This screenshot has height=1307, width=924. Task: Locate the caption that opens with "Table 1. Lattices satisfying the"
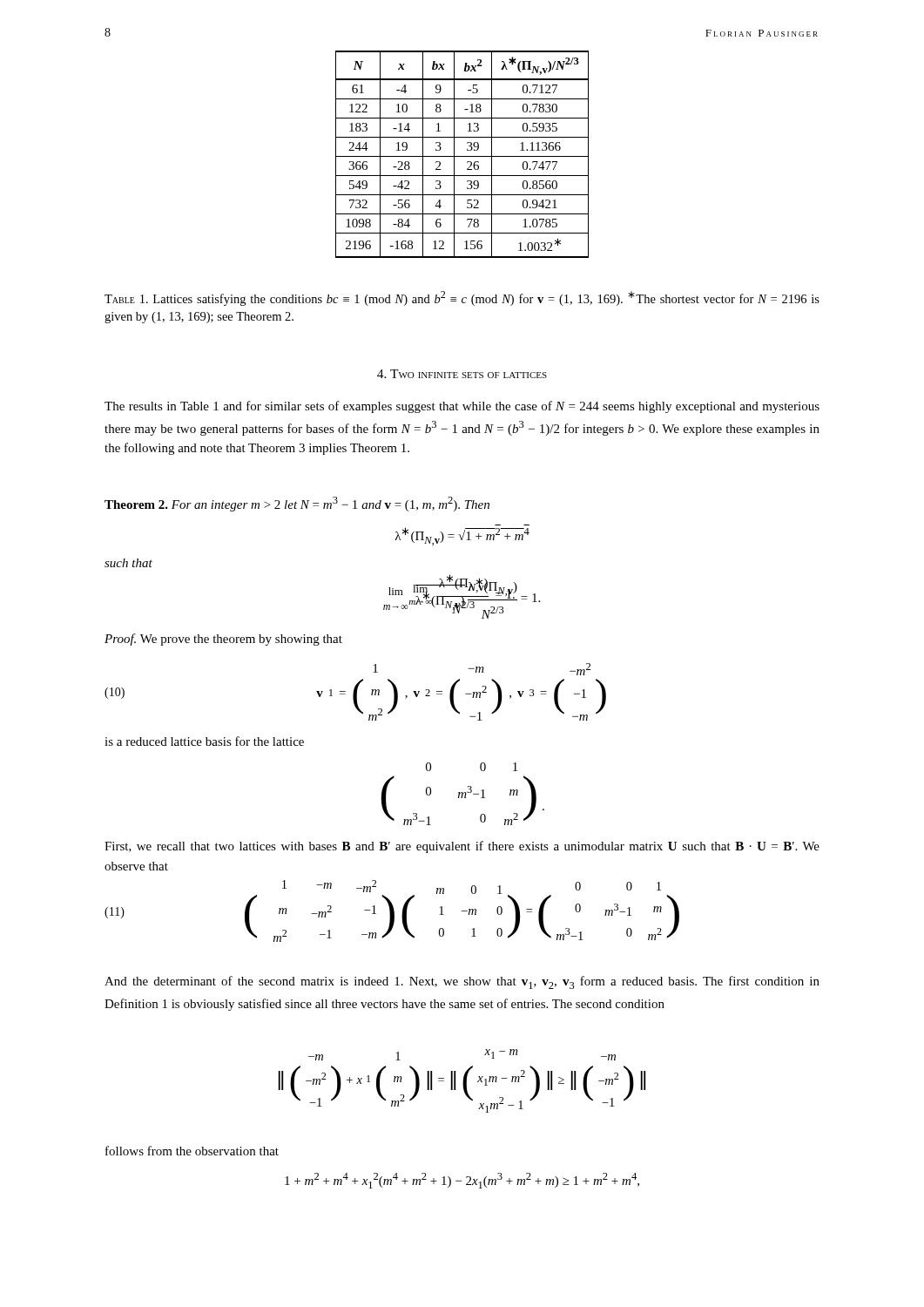coord(462,306)
